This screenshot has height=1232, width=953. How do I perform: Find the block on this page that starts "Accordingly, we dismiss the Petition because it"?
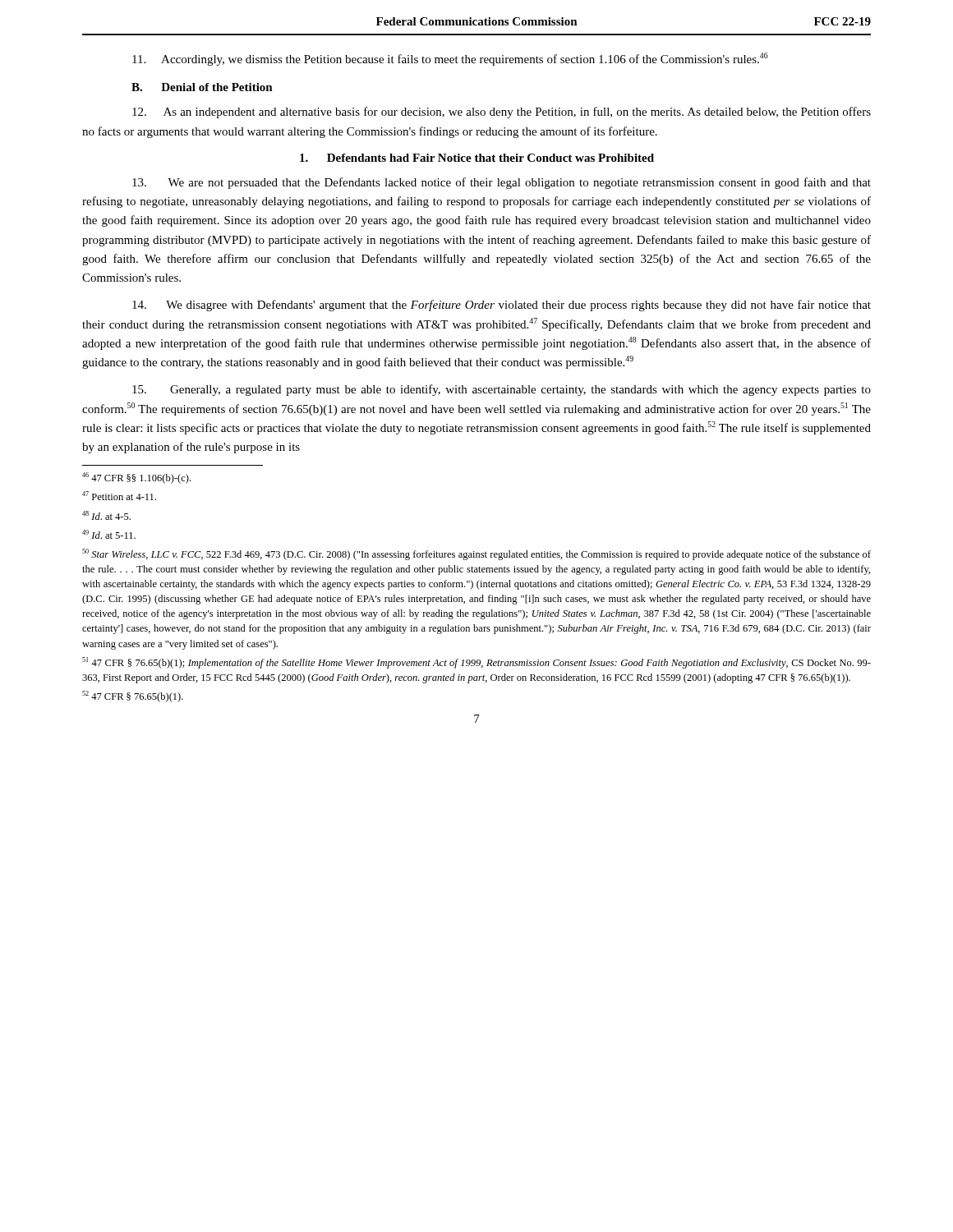tap(450, 58)
